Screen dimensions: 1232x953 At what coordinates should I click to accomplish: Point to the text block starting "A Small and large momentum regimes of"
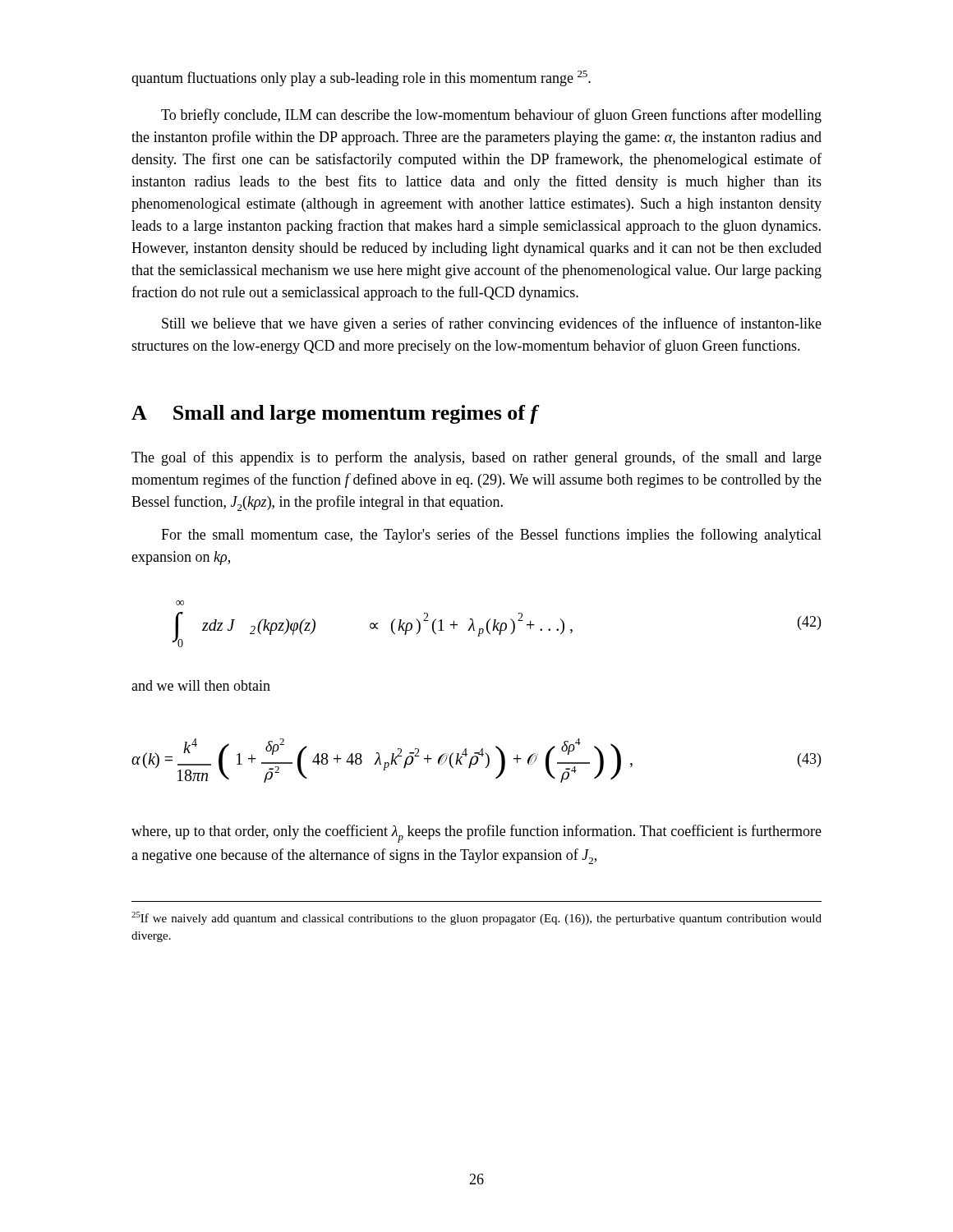pos(334,413)
